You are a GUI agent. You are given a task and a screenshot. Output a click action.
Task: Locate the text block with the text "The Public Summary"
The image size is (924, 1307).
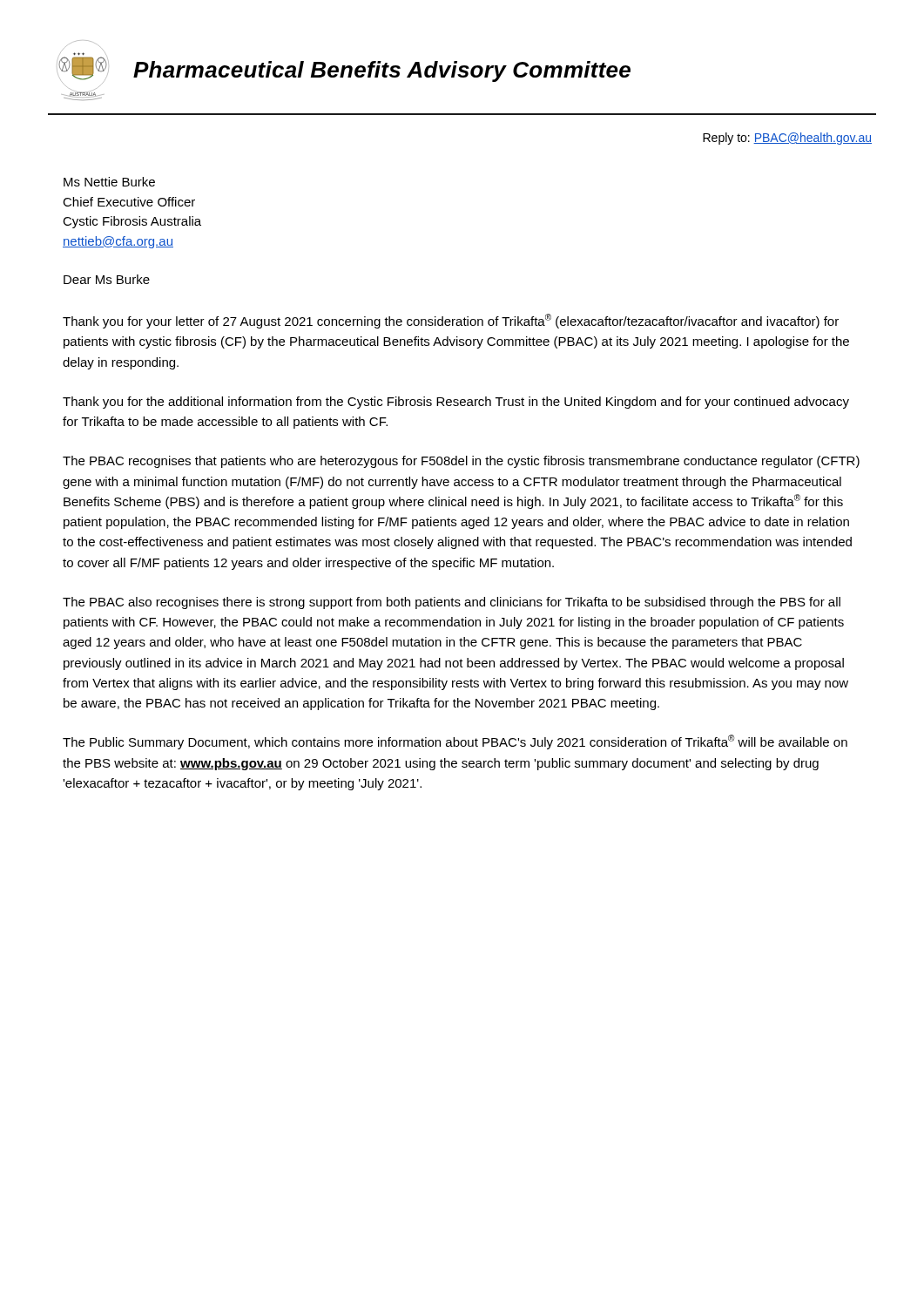(455, 762)
